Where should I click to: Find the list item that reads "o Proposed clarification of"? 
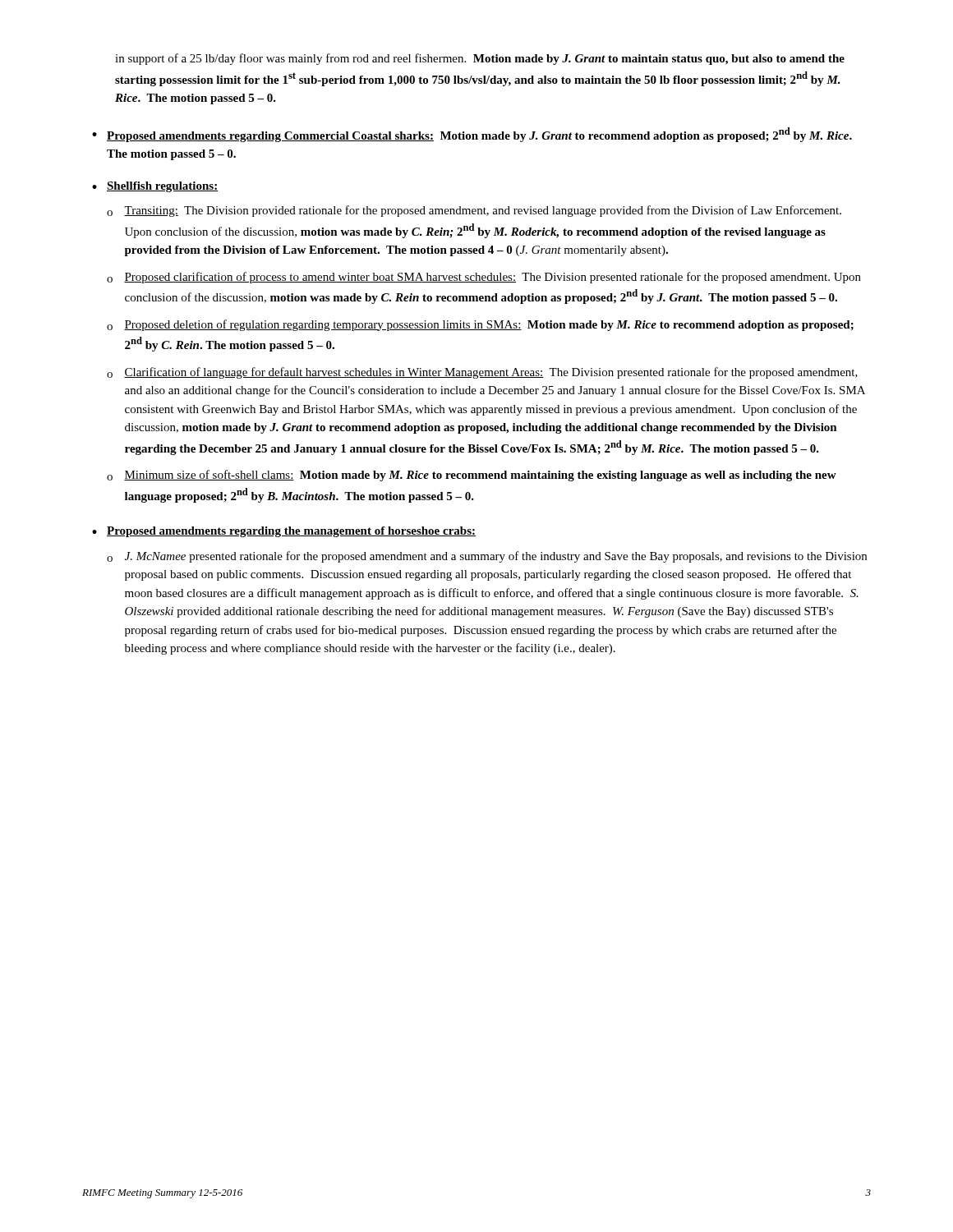pyautogui.click(x=489, y=287)
